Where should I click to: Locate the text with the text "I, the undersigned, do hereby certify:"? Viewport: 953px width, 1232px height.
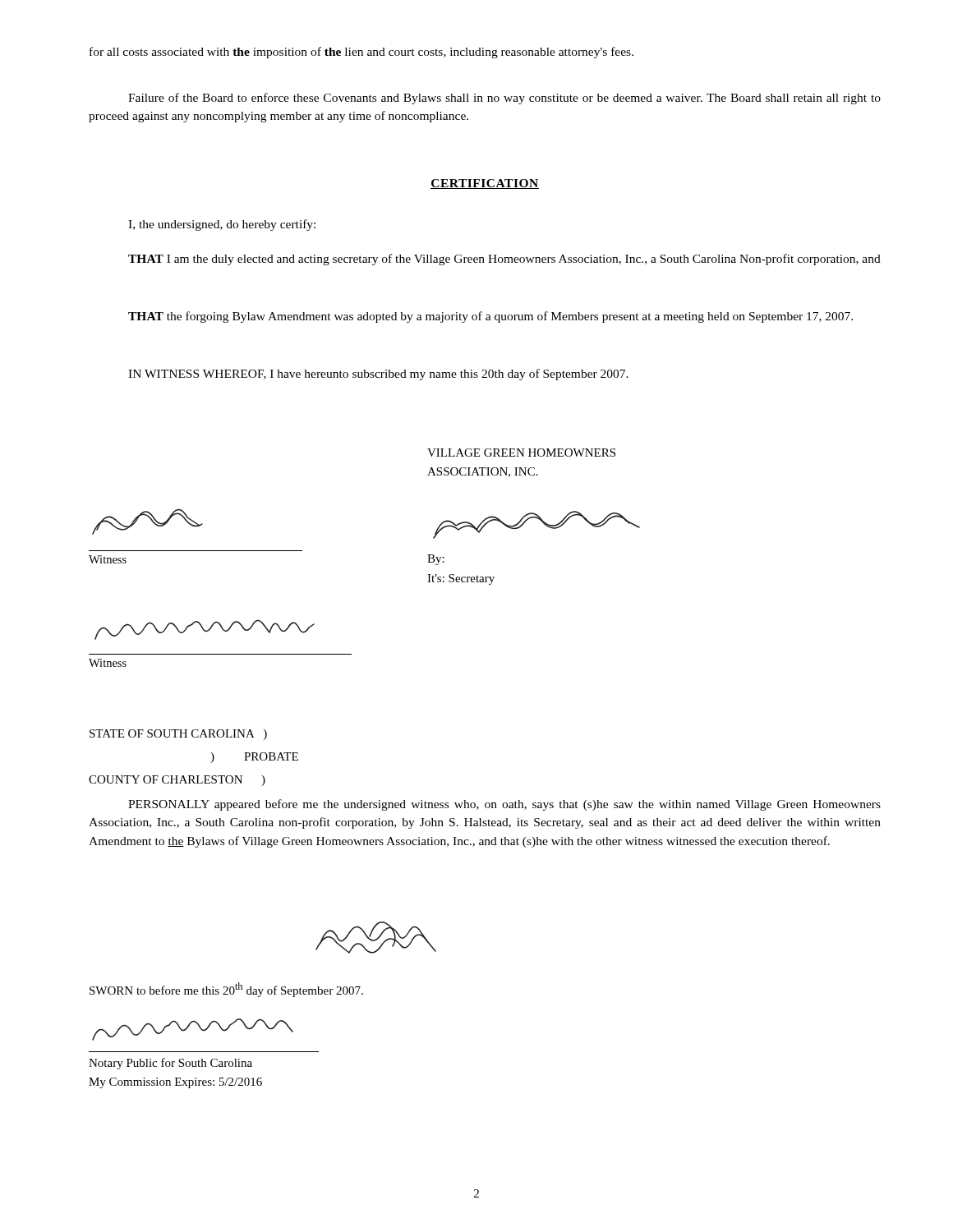pyautogui.click(x=222, y=225)
